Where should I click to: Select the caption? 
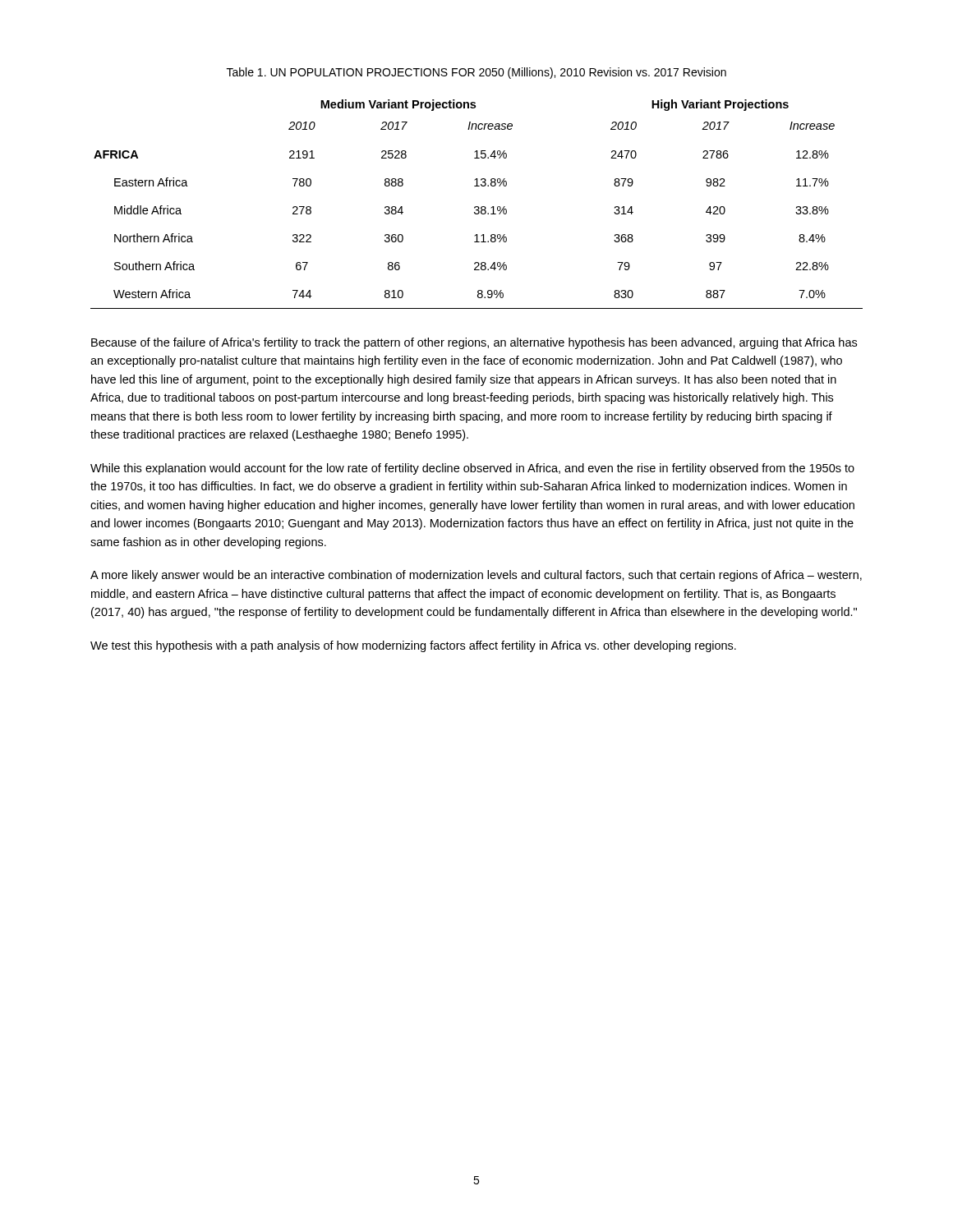(x=476, y=72)
